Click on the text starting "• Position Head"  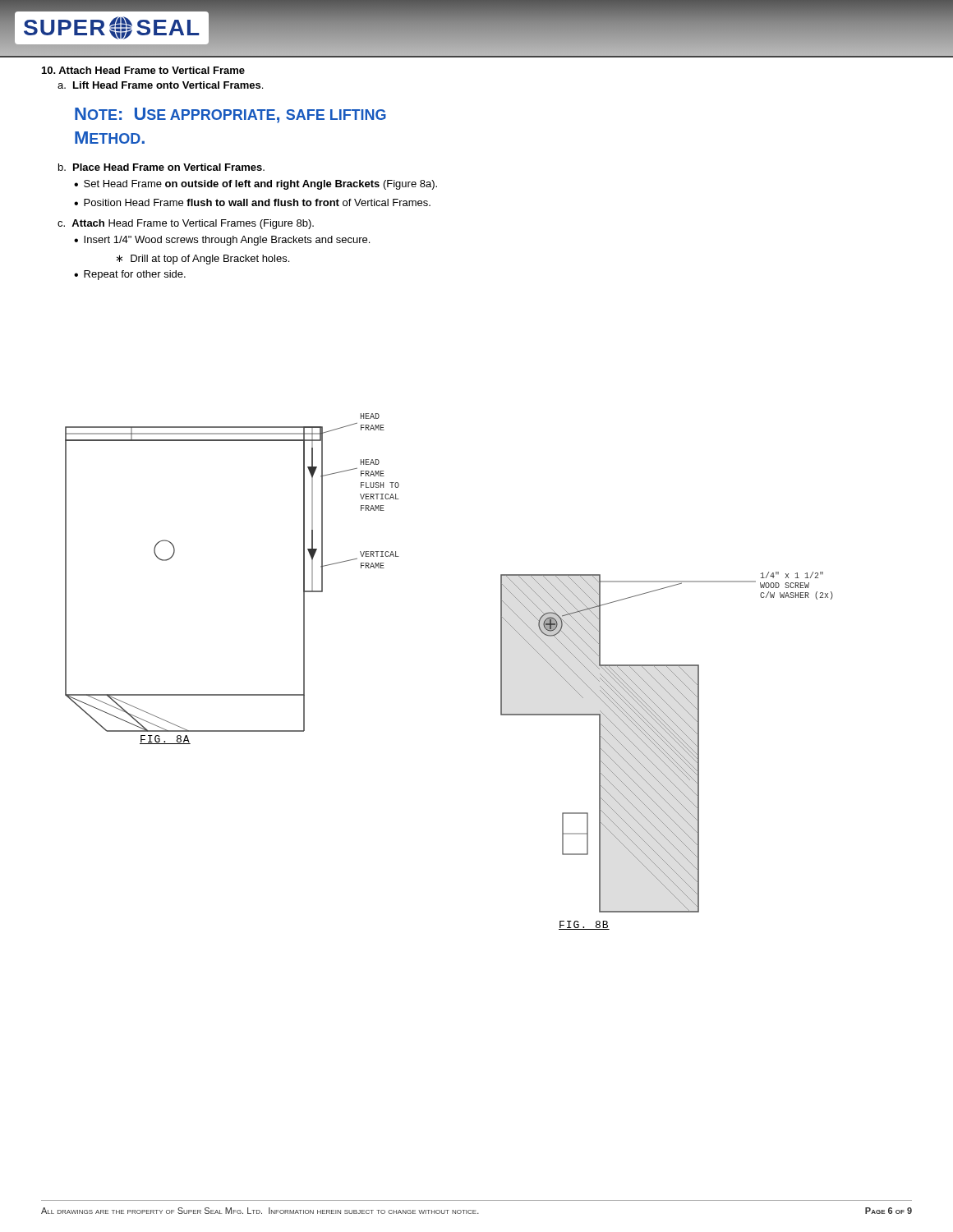[253, 203]
